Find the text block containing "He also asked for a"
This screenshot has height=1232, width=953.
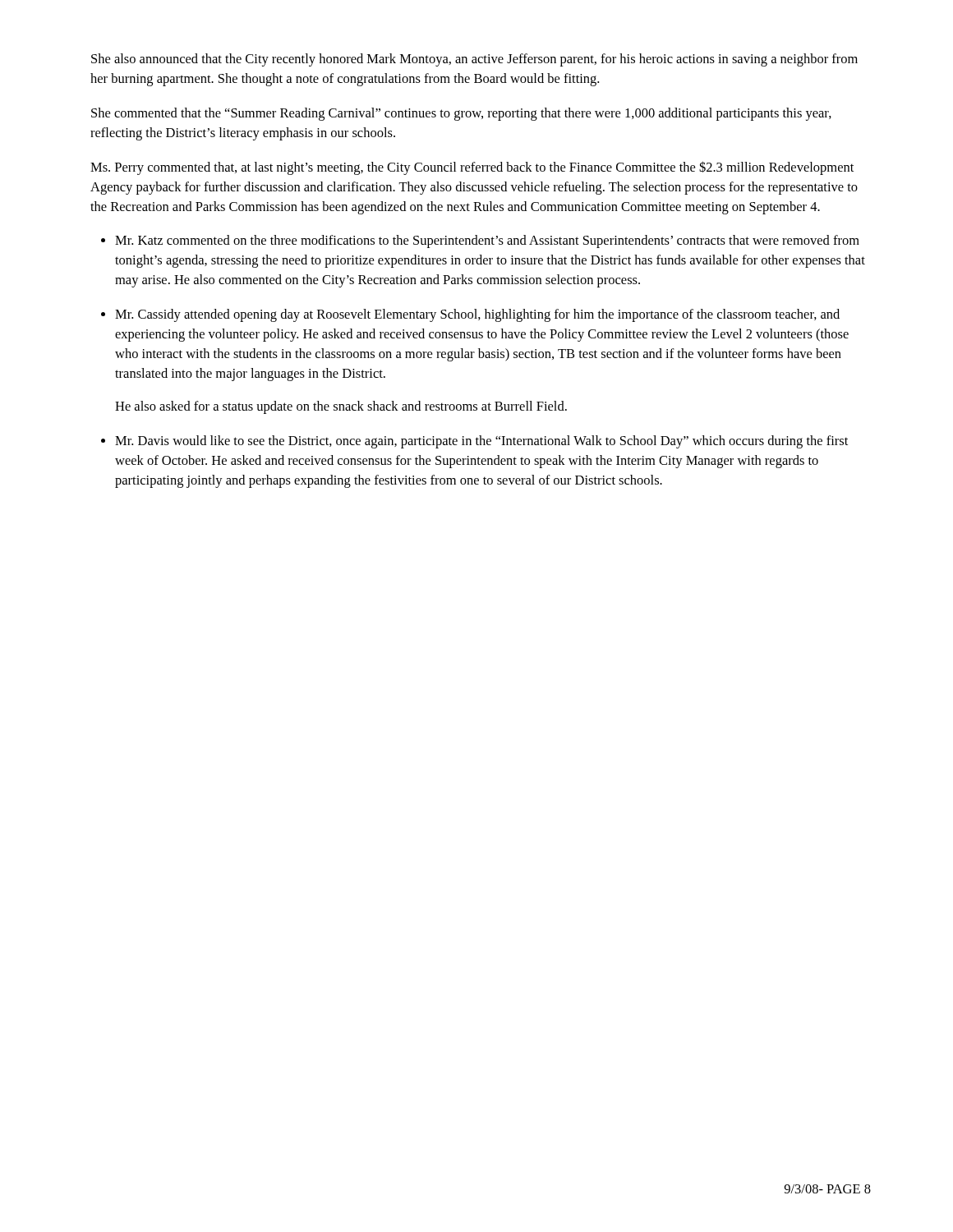point(341,406)
